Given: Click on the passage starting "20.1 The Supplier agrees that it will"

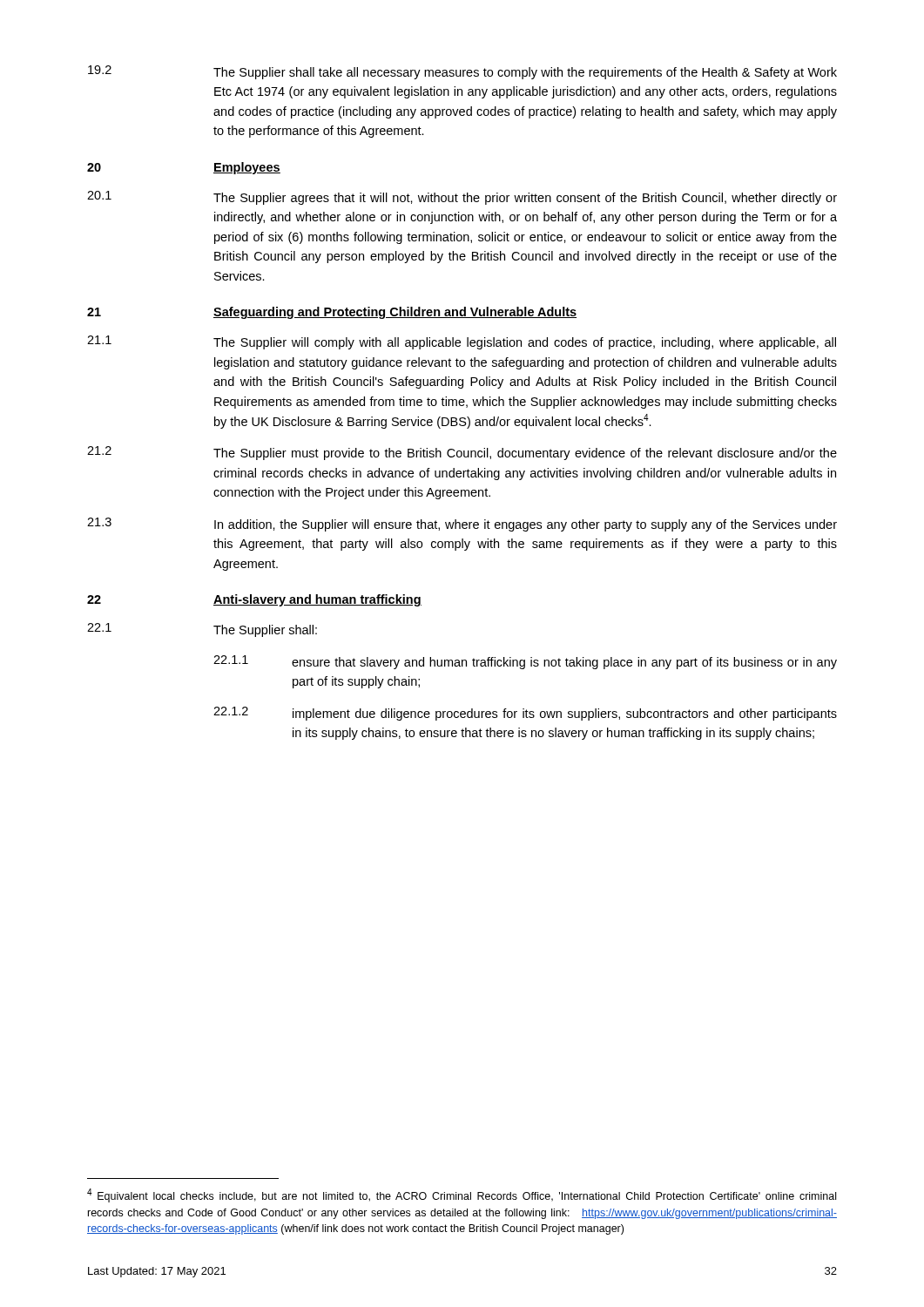Looking at the screenshot, I should [462, 237].
